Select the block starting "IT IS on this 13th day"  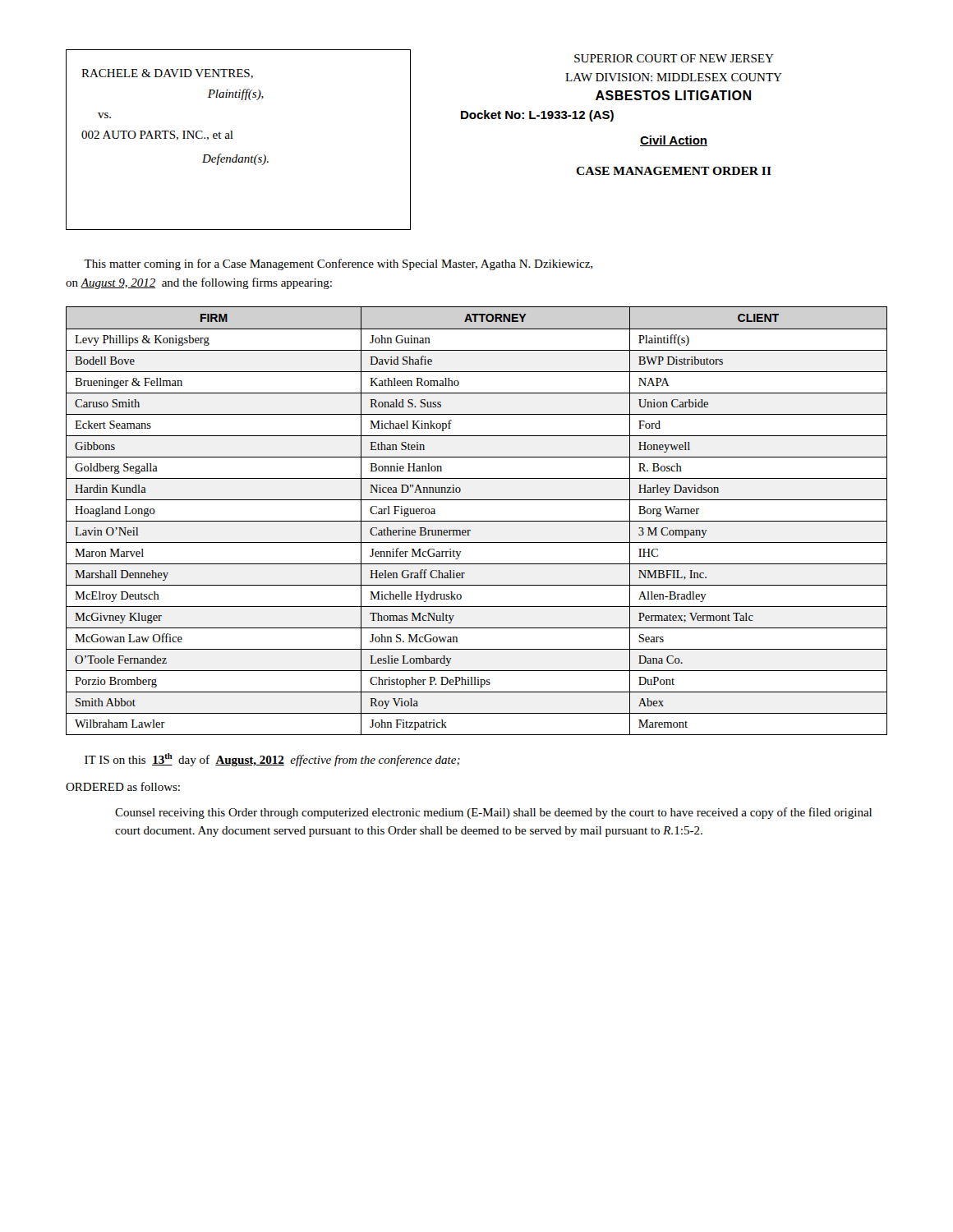263,759
